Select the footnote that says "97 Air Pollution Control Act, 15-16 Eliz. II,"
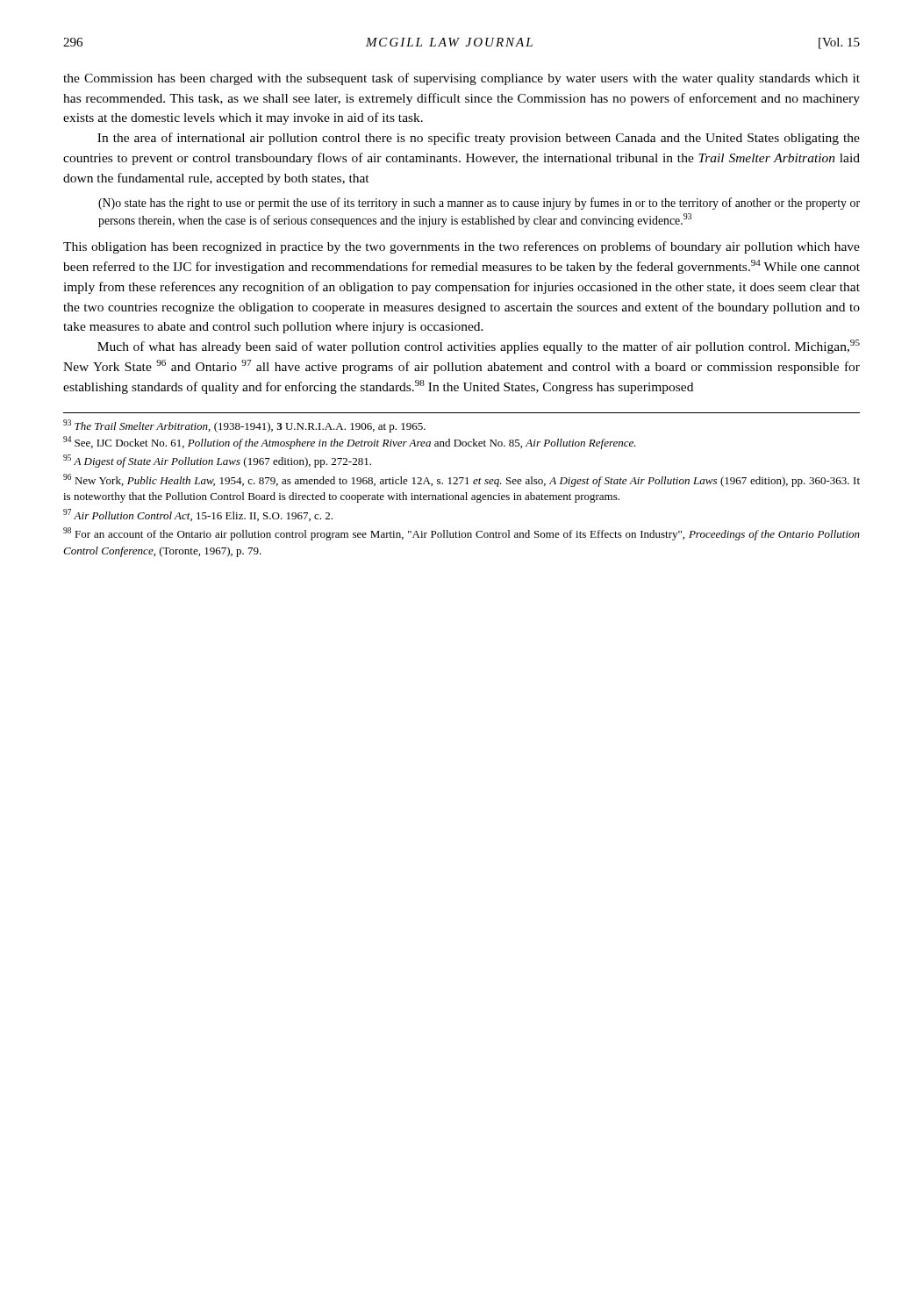The image size is (923, 1316). (198, 515)
